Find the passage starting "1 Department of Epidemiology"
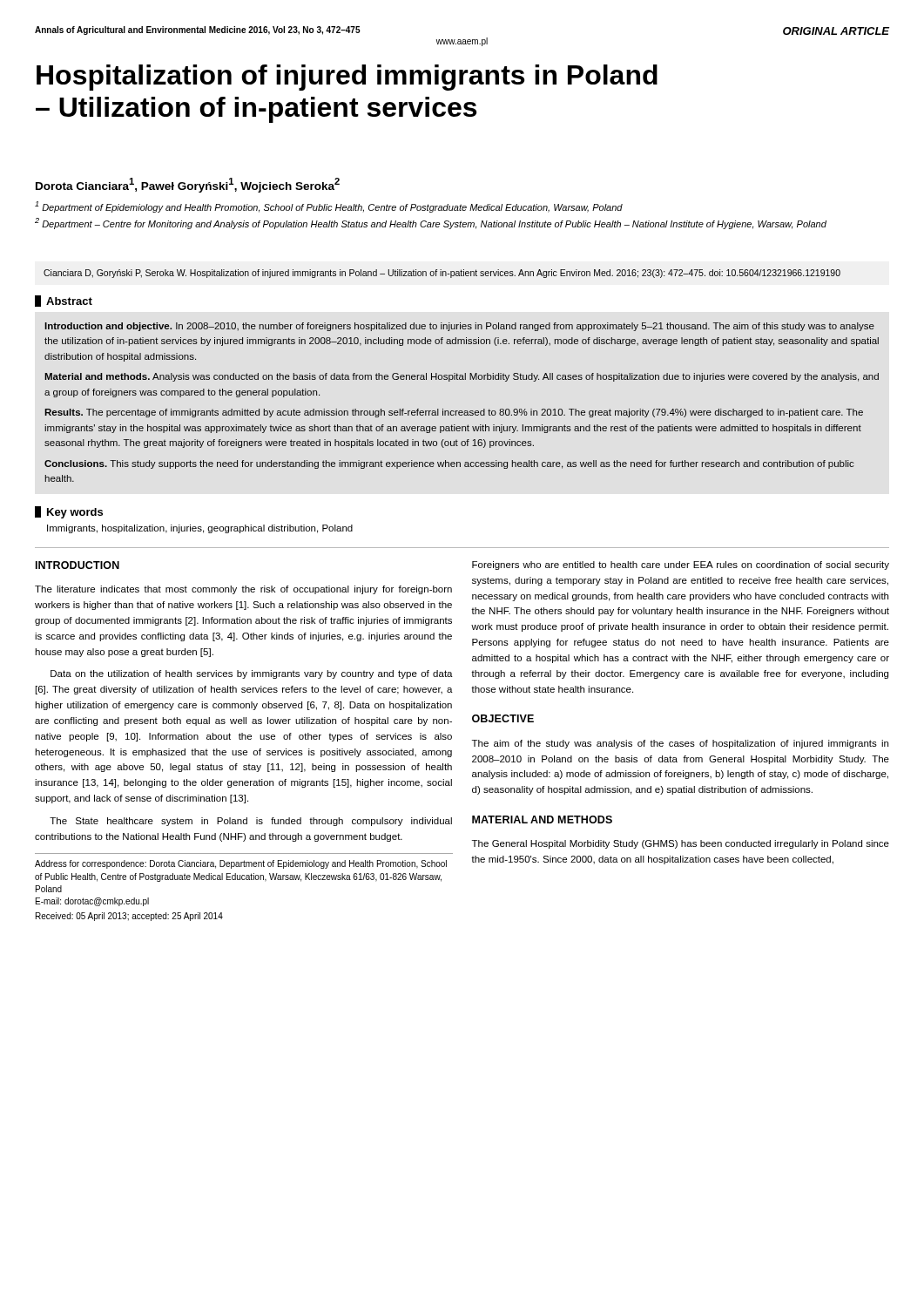 click(431, 214)
